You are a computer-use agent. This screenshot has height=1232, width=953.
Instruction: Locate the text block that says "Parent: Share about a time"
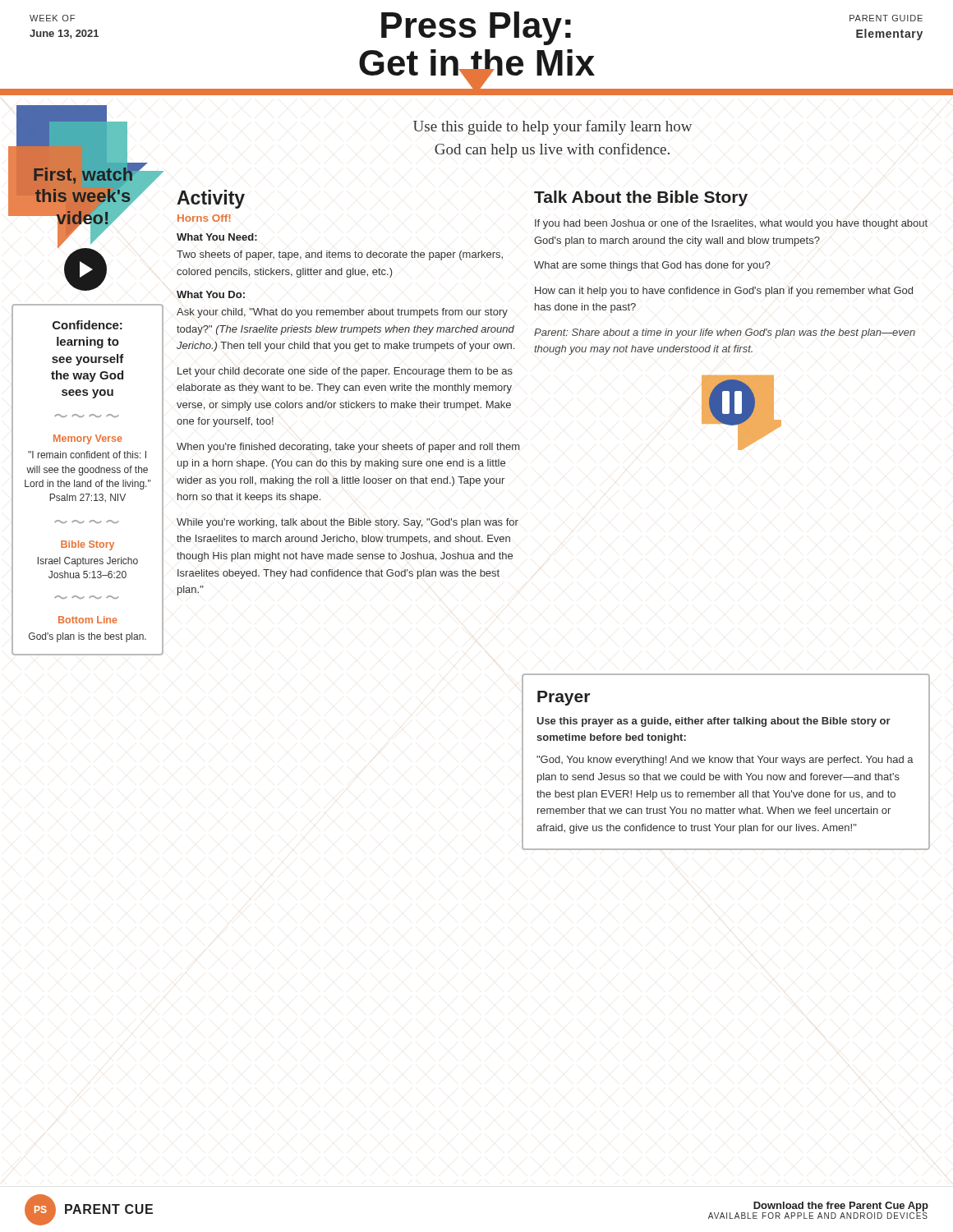pyautogui.click(x=725, y=340)
